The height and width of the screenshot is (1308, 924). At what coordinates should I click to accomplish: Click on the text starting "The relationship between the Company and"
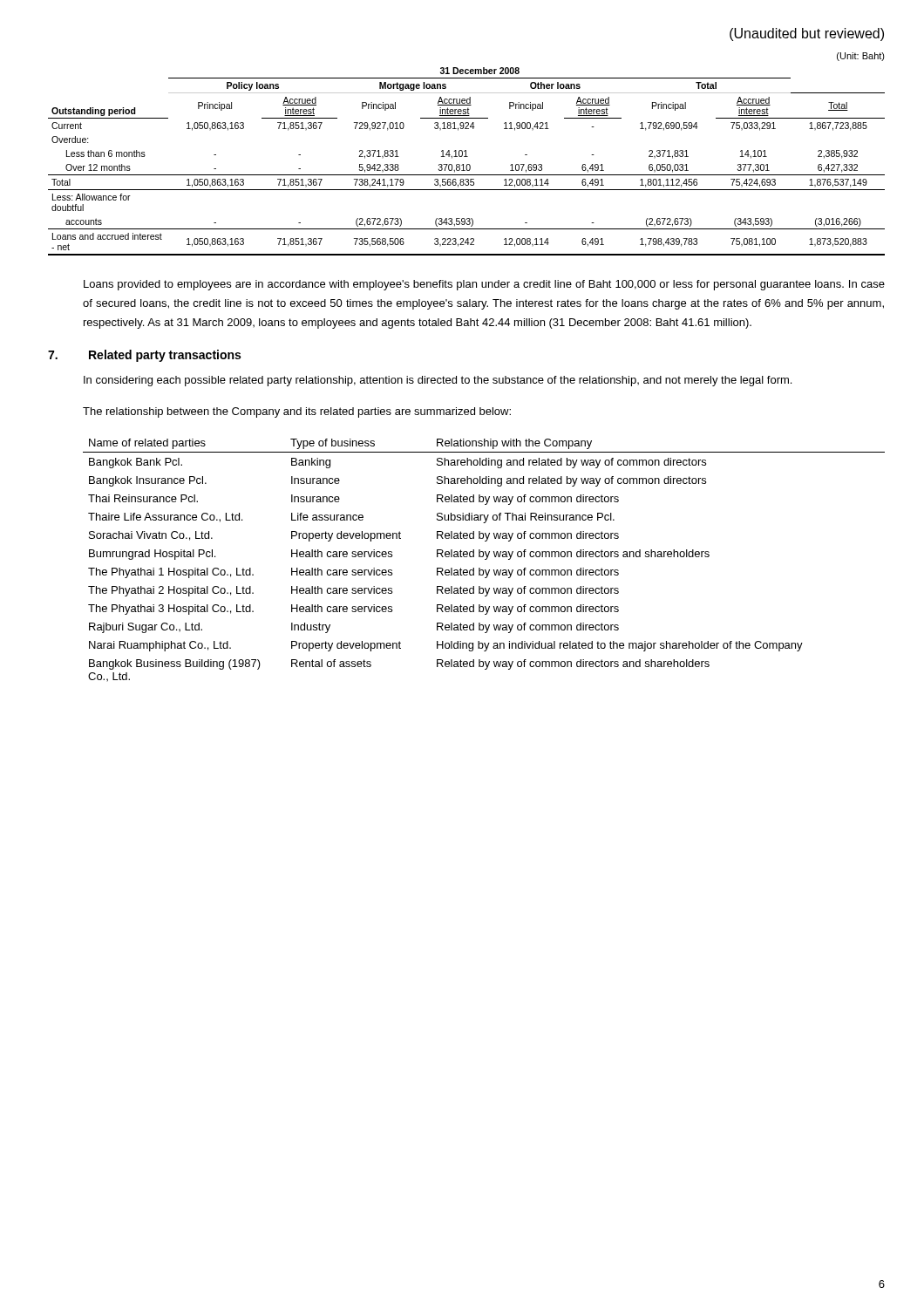tap(297, 411)
